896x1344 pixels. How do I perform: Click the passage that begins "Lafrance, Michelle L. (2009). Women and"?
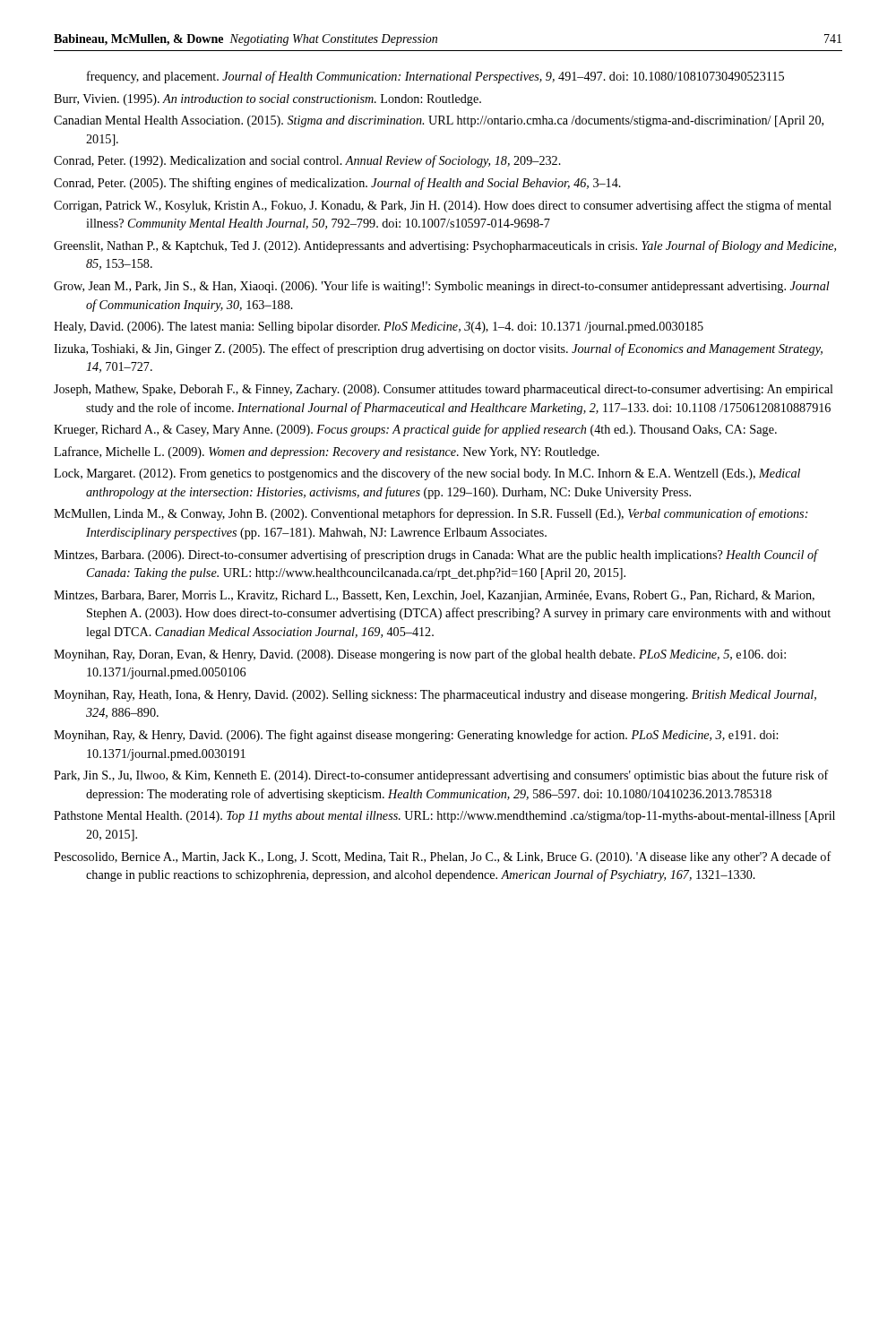click(327, 451)
